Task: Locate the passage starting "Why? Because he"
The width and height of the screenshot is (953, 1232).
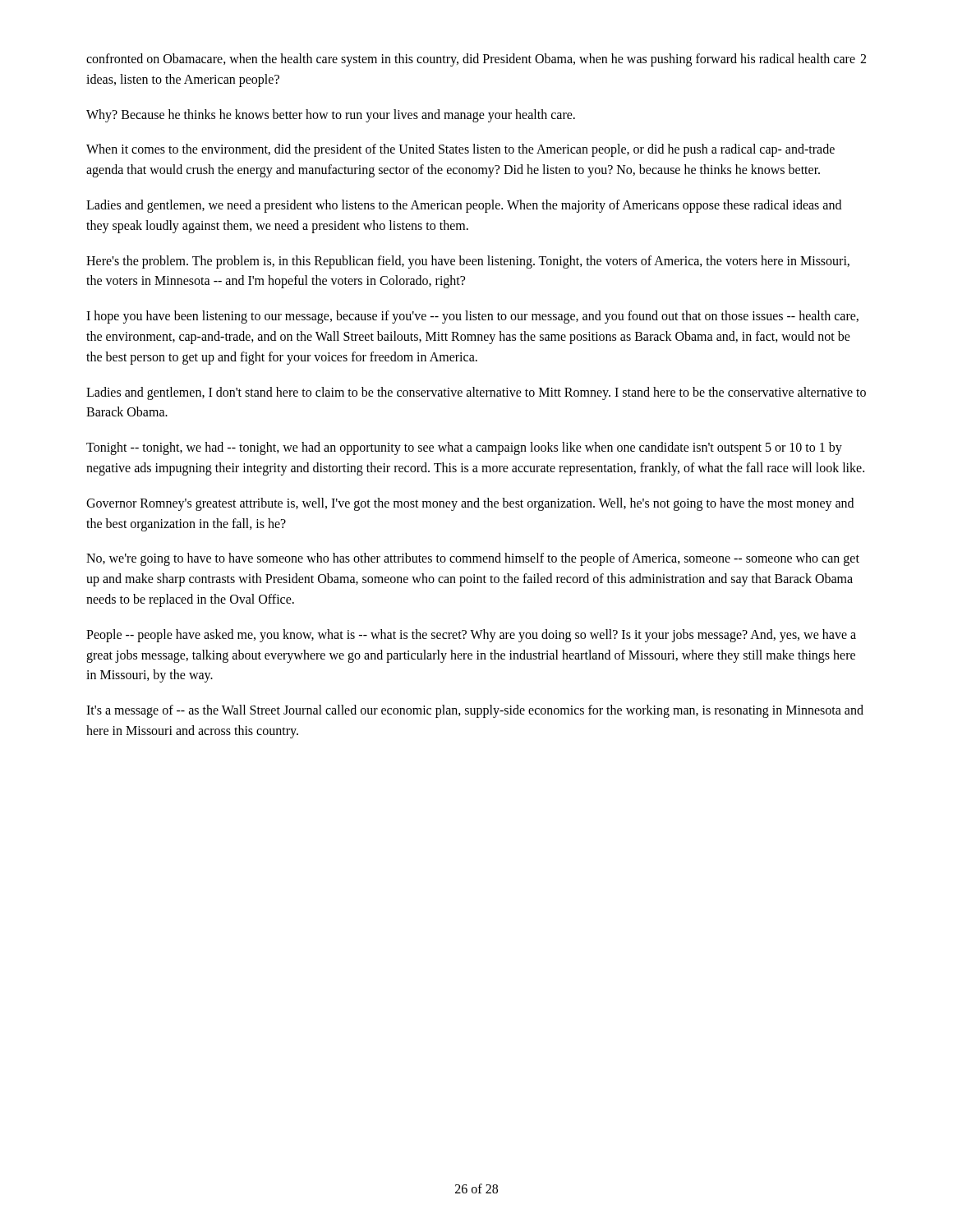Action: click(x=331, y=114)
